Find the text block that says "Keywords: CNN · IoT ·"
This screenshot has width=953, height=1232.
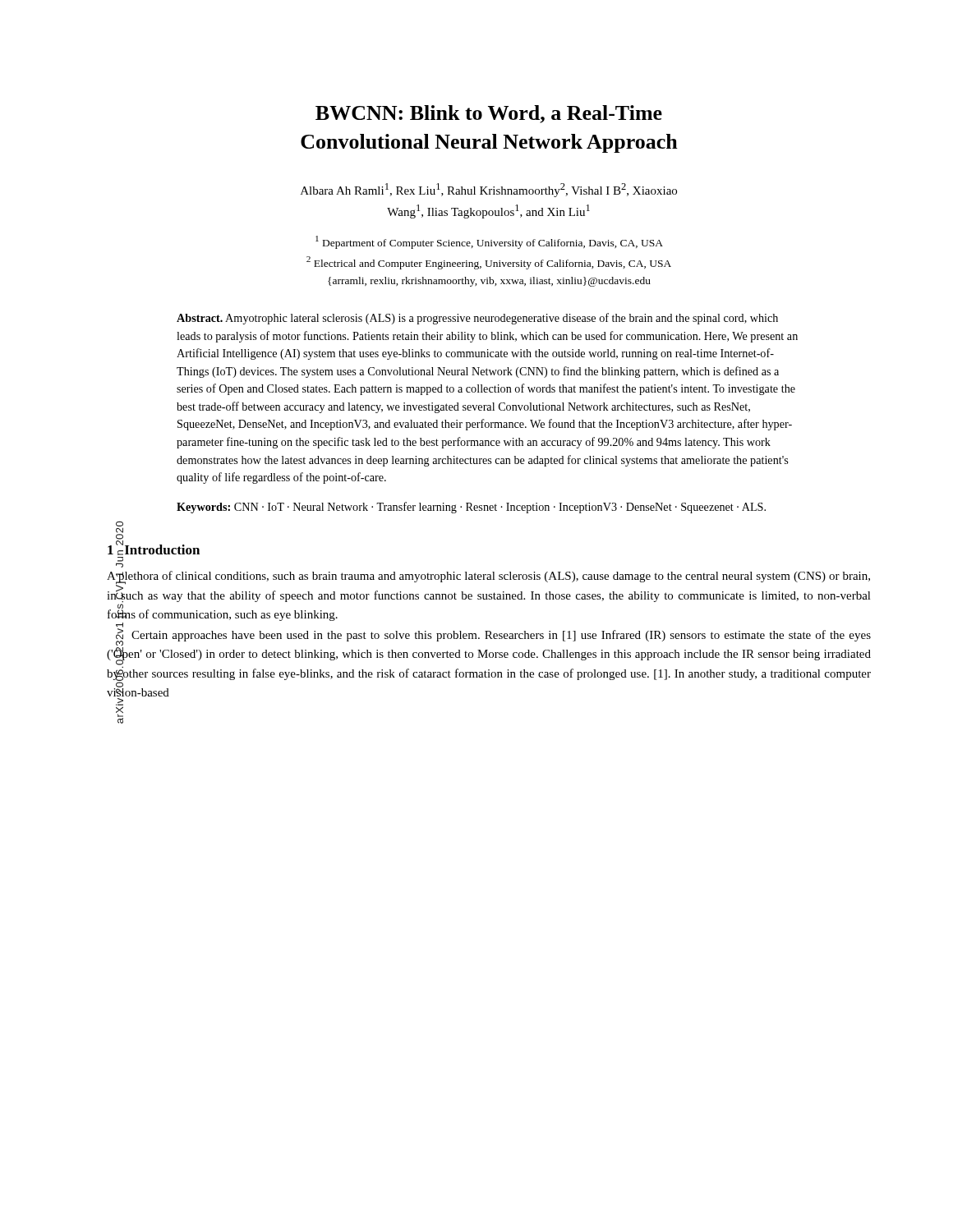click(x=472, y=507)
